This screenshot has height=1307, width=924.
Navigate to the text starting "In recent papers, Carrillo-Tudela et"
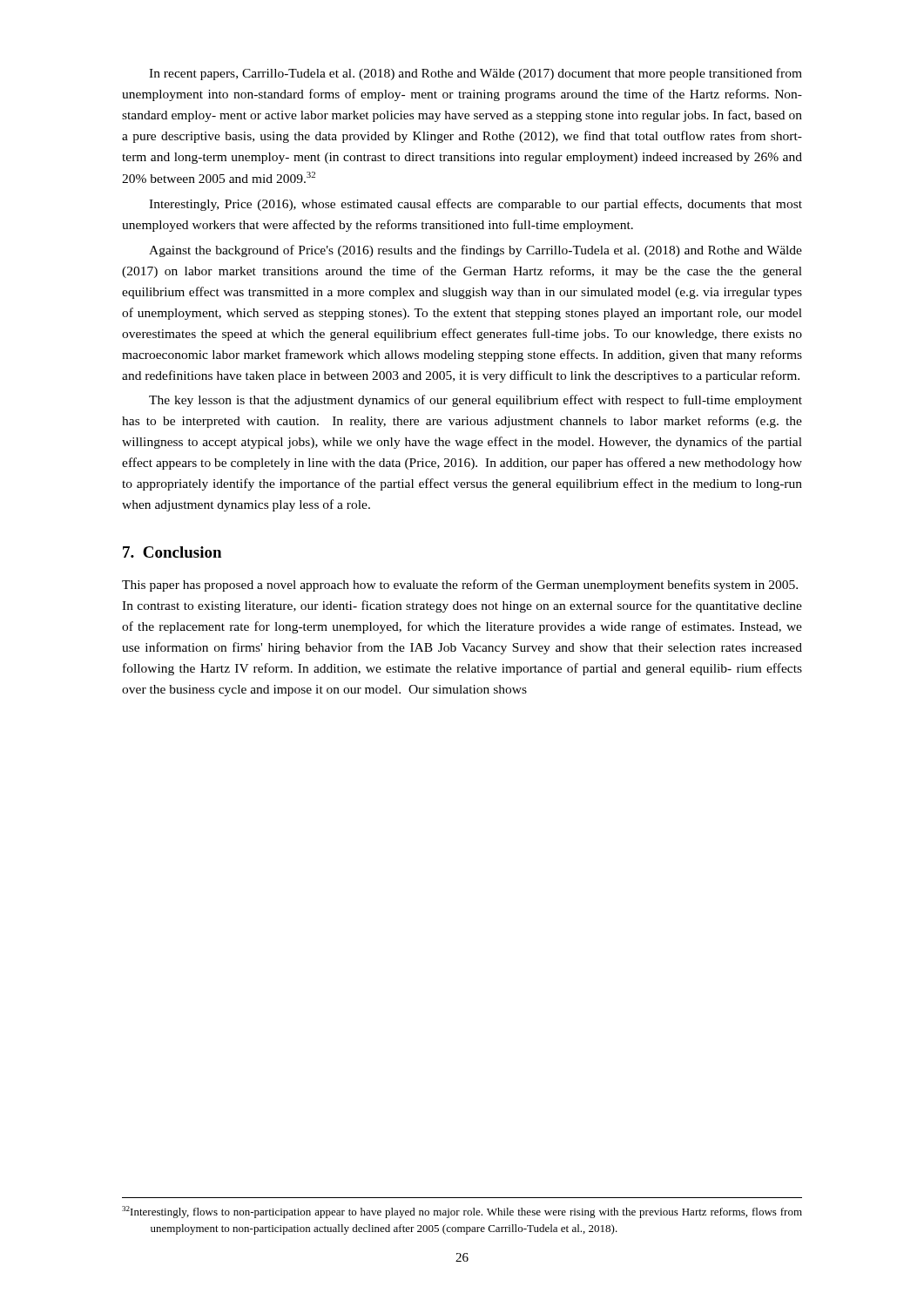(x=462, y=126)
